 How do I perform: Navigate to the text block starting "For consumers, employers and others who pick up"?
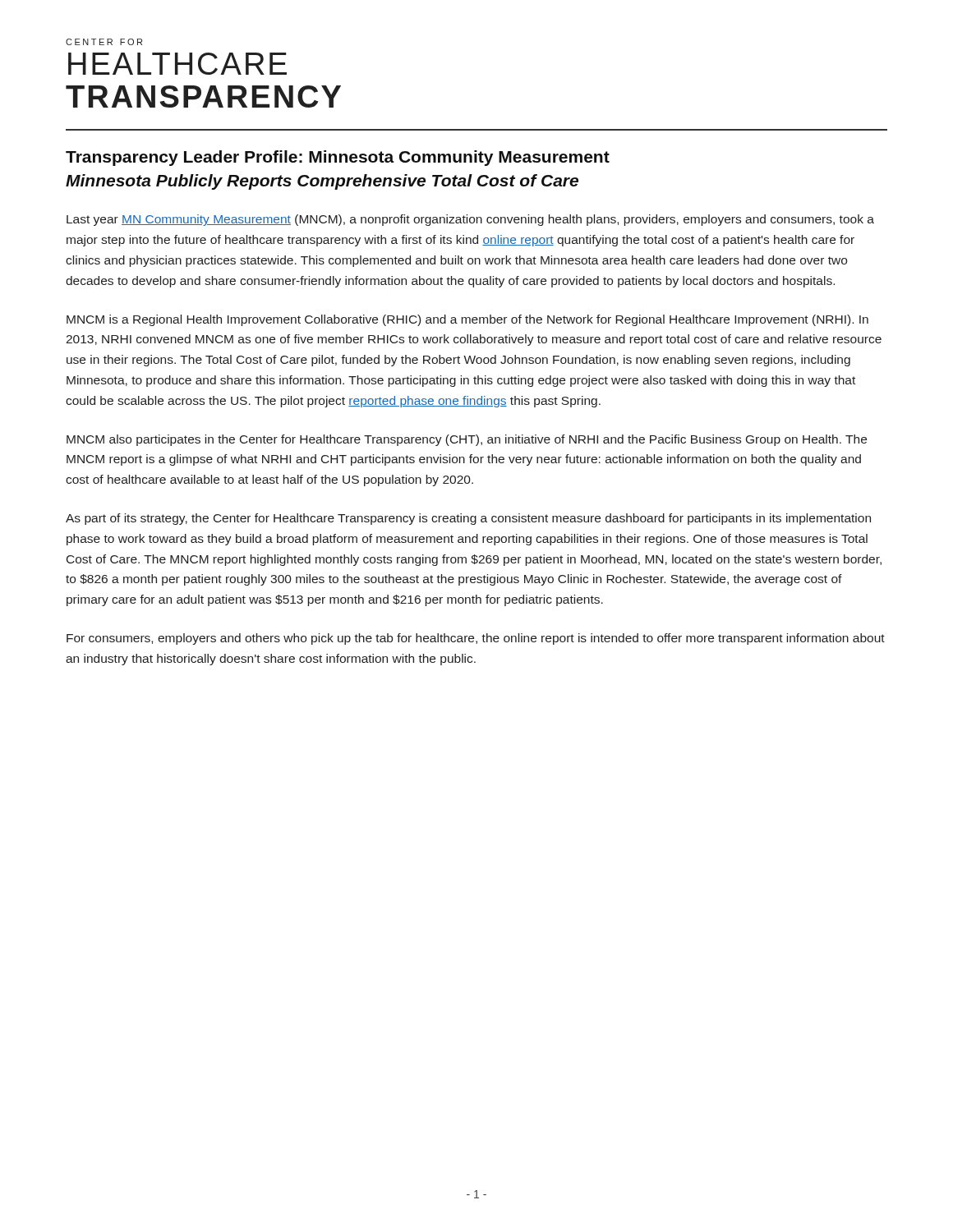point(475,648)
